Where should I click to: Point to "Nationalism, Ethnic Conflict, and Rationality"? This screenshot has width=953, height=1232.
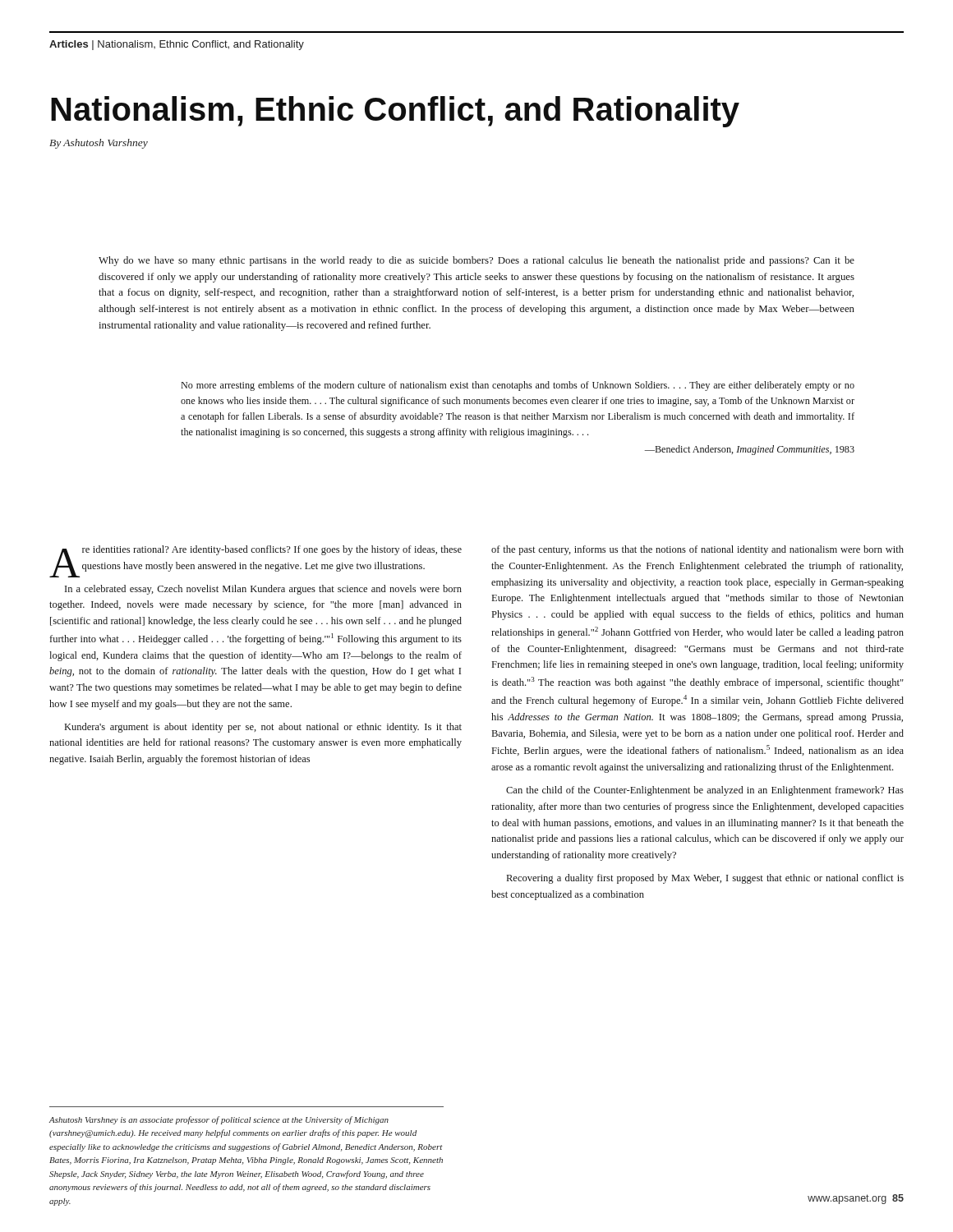(x=476, y=109)
